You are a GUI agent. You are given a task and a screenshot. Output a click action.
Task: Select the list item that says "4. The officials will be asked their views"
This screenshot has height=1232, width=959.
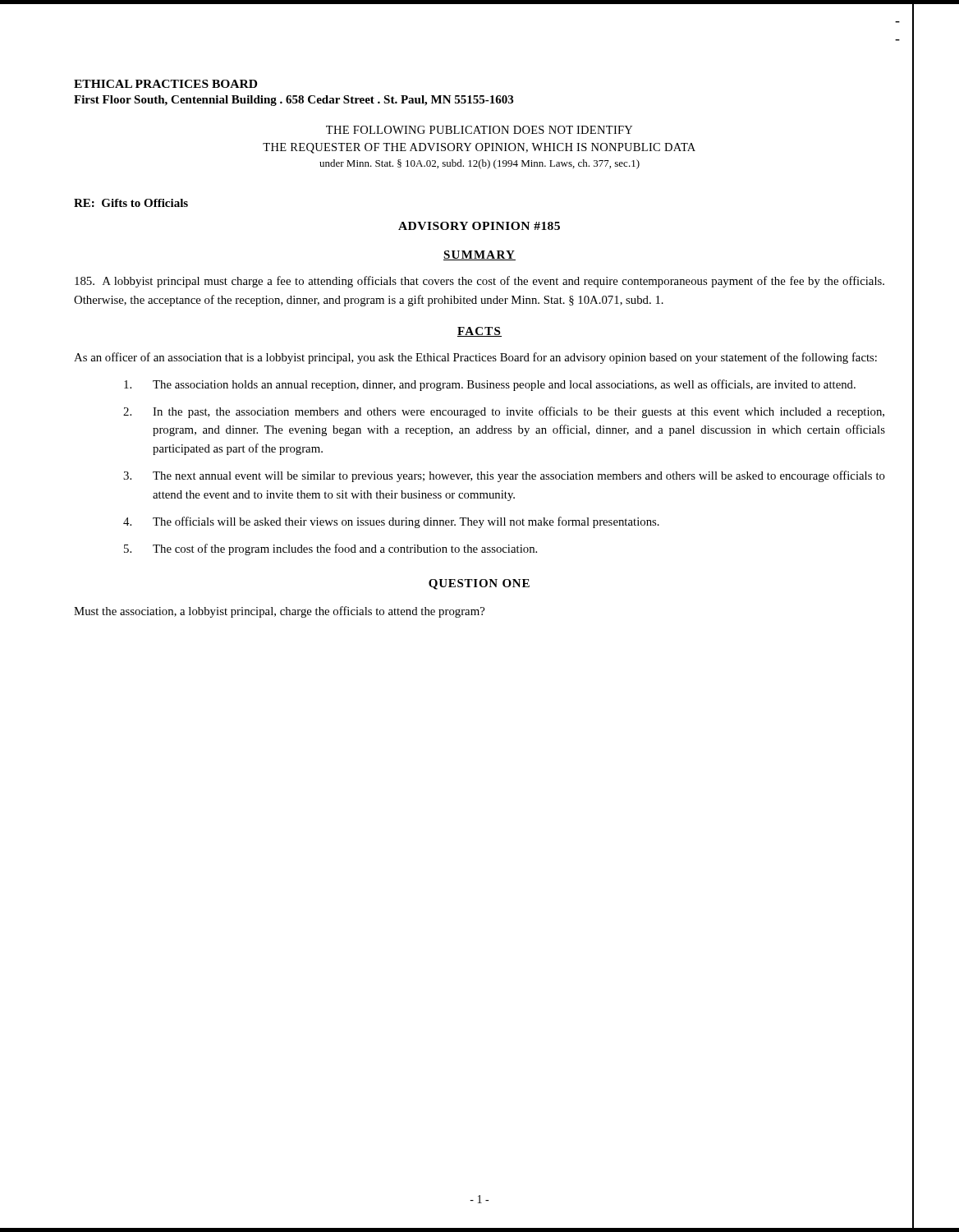click(504, 522)
